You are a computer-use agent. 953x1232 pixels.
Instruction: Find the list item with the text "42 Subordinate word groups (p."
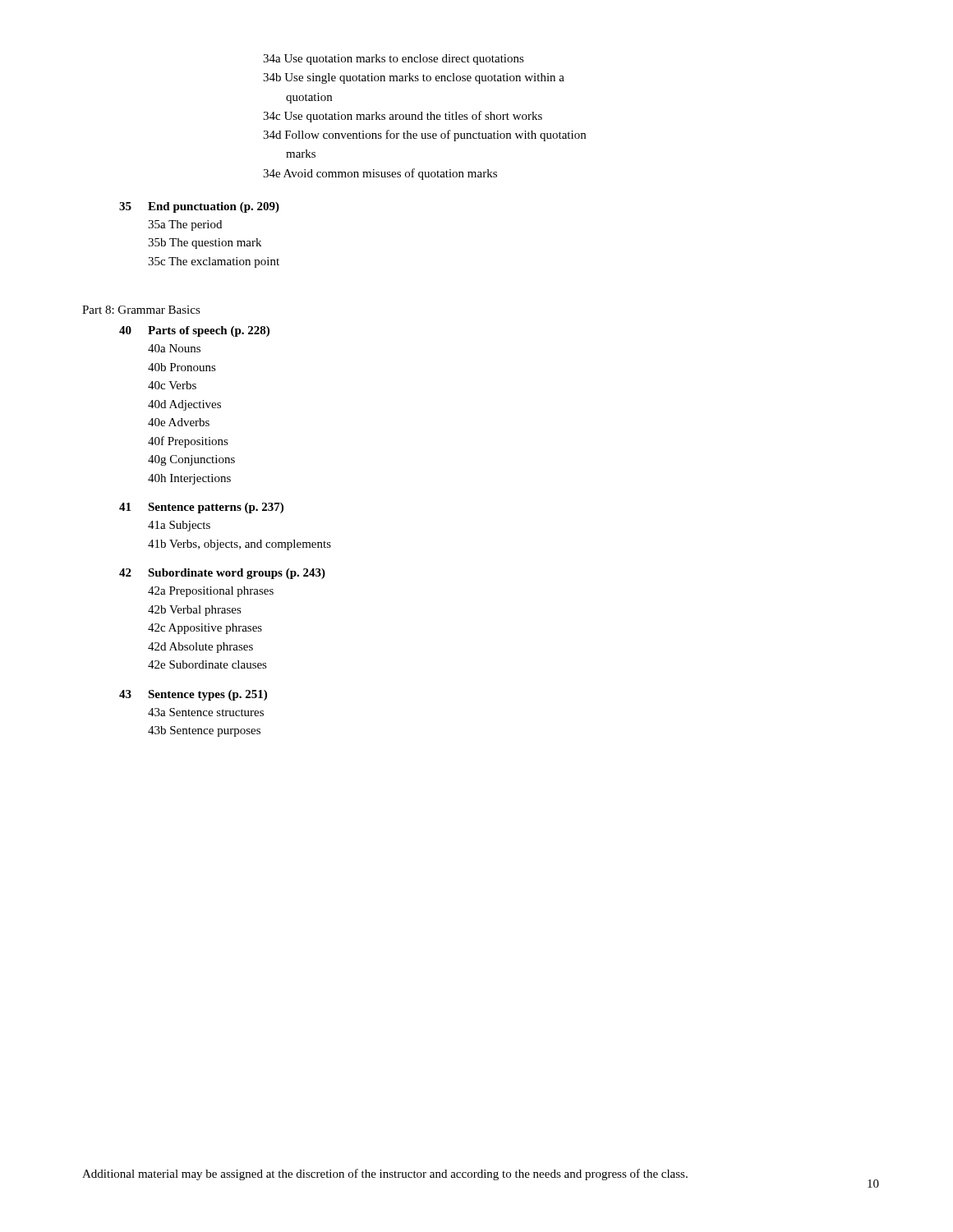point(222,574)
